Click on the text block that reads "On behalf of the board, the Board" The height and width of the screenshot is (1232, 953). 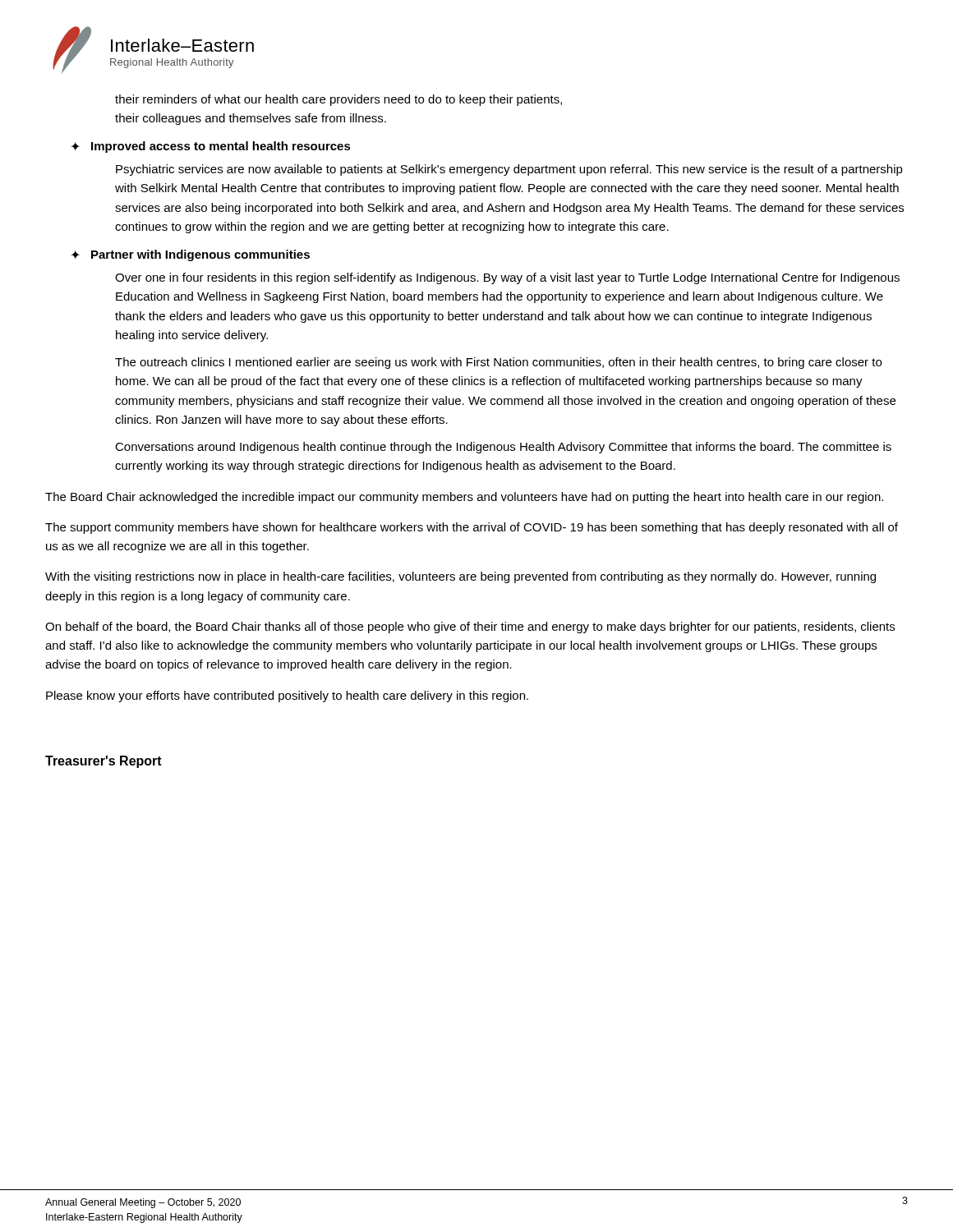[470, 645]
